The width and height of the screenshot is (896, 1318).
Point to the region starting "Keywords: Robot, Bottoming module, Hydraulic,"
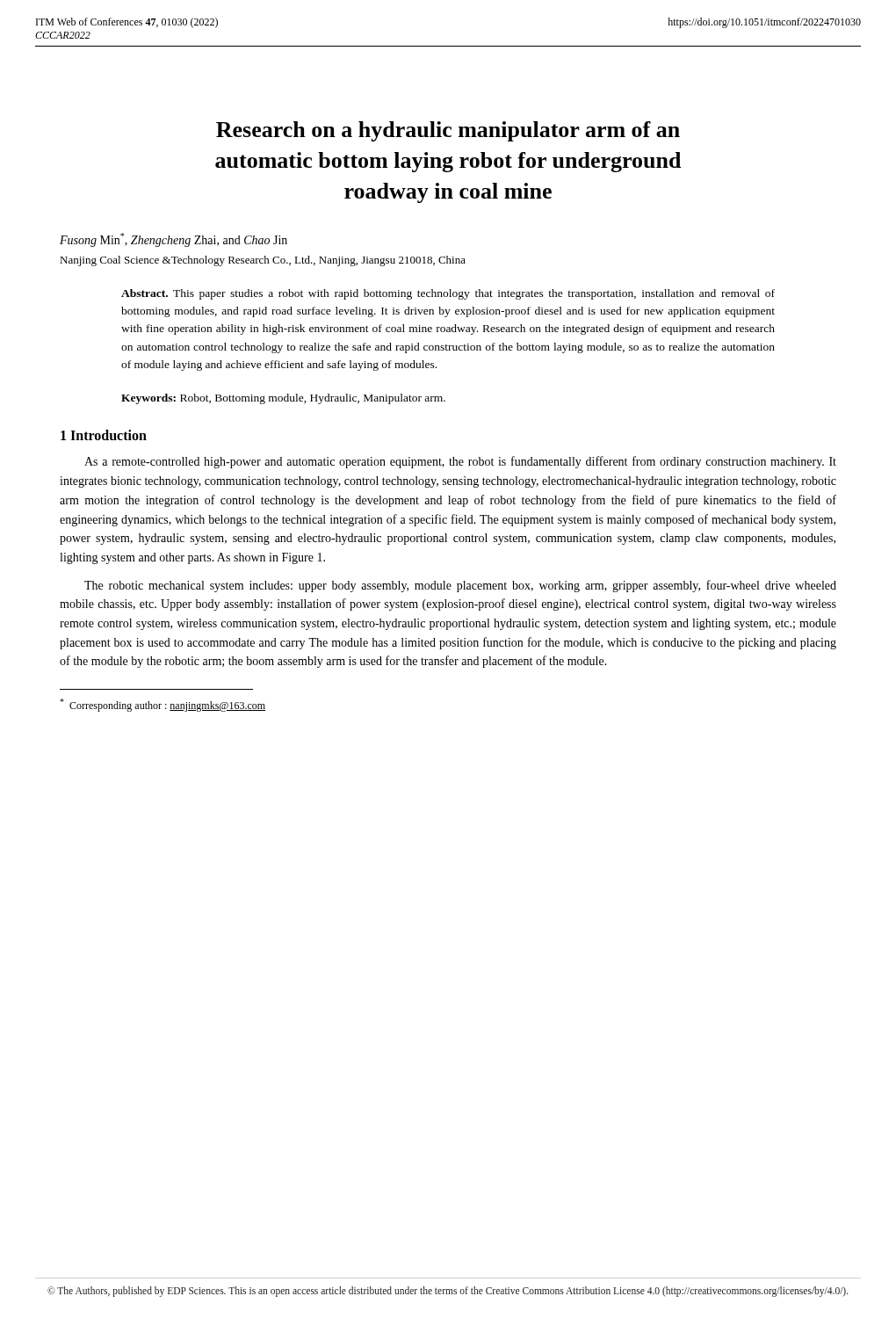tap(284, 398)
